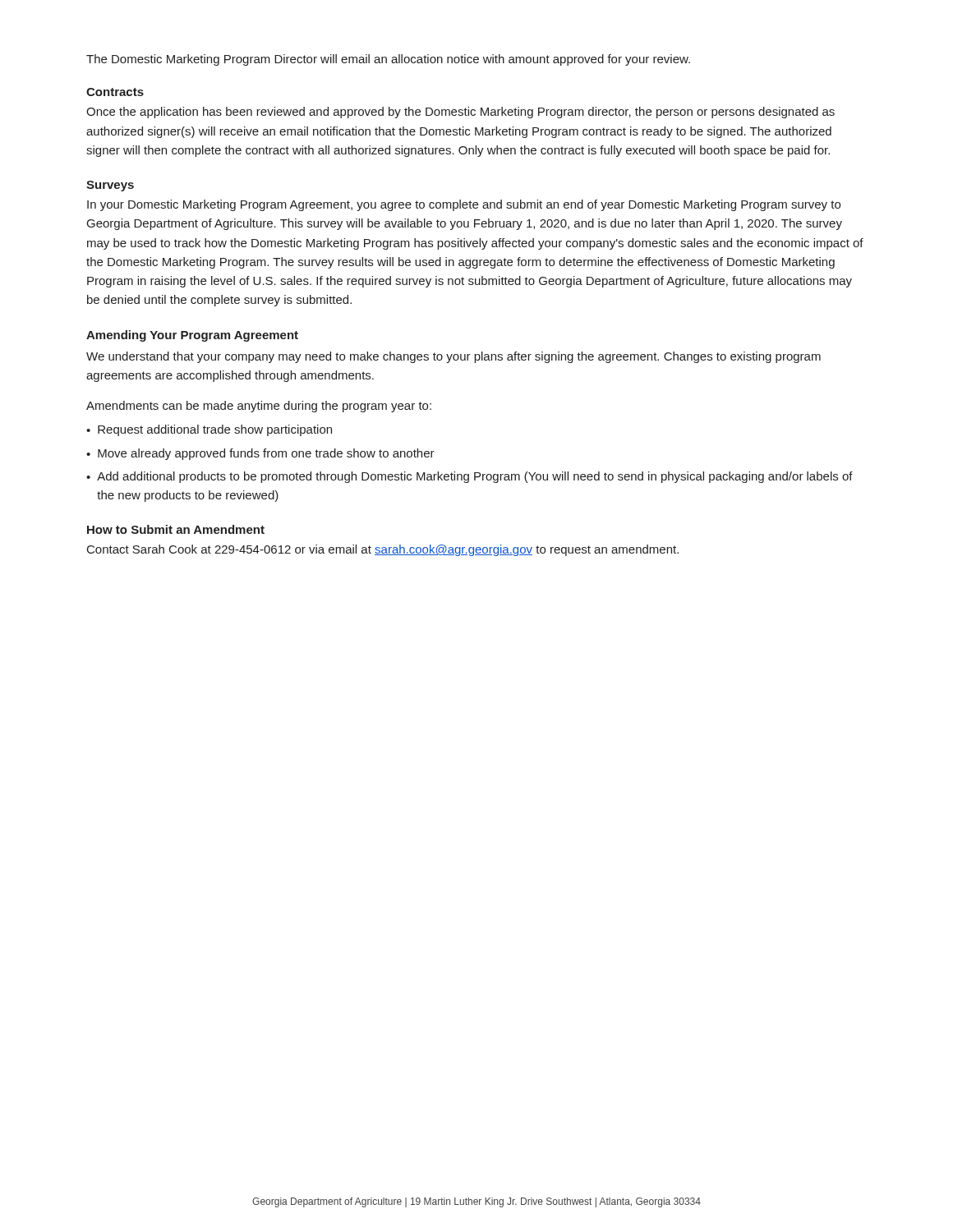
Task: Locate the text block with the text "In your Domestic Marketing Program"
Action: (x=475, y=252)
